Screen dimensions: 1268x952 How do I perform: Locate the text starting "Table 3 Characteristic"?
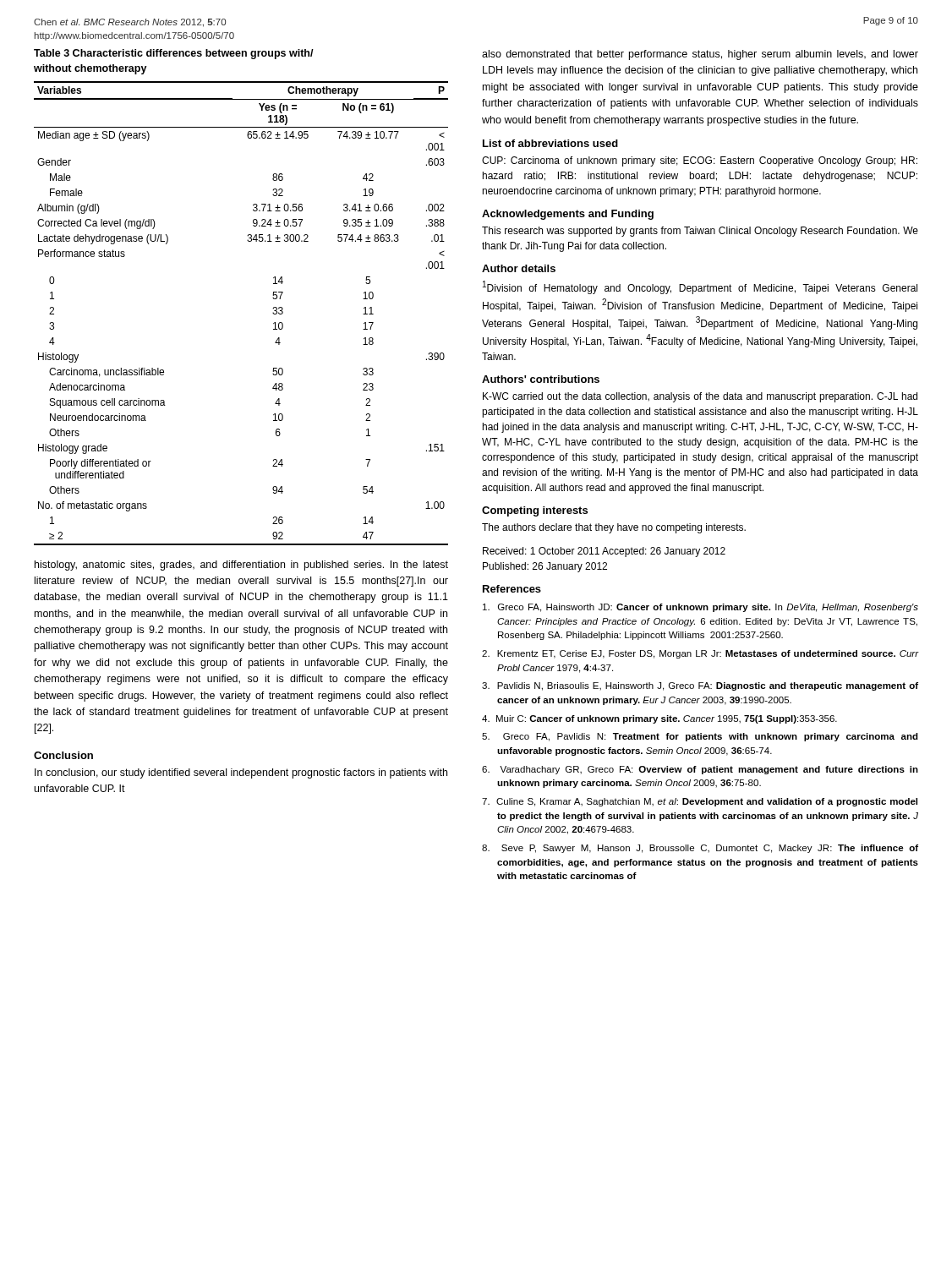tap(174, 61)
